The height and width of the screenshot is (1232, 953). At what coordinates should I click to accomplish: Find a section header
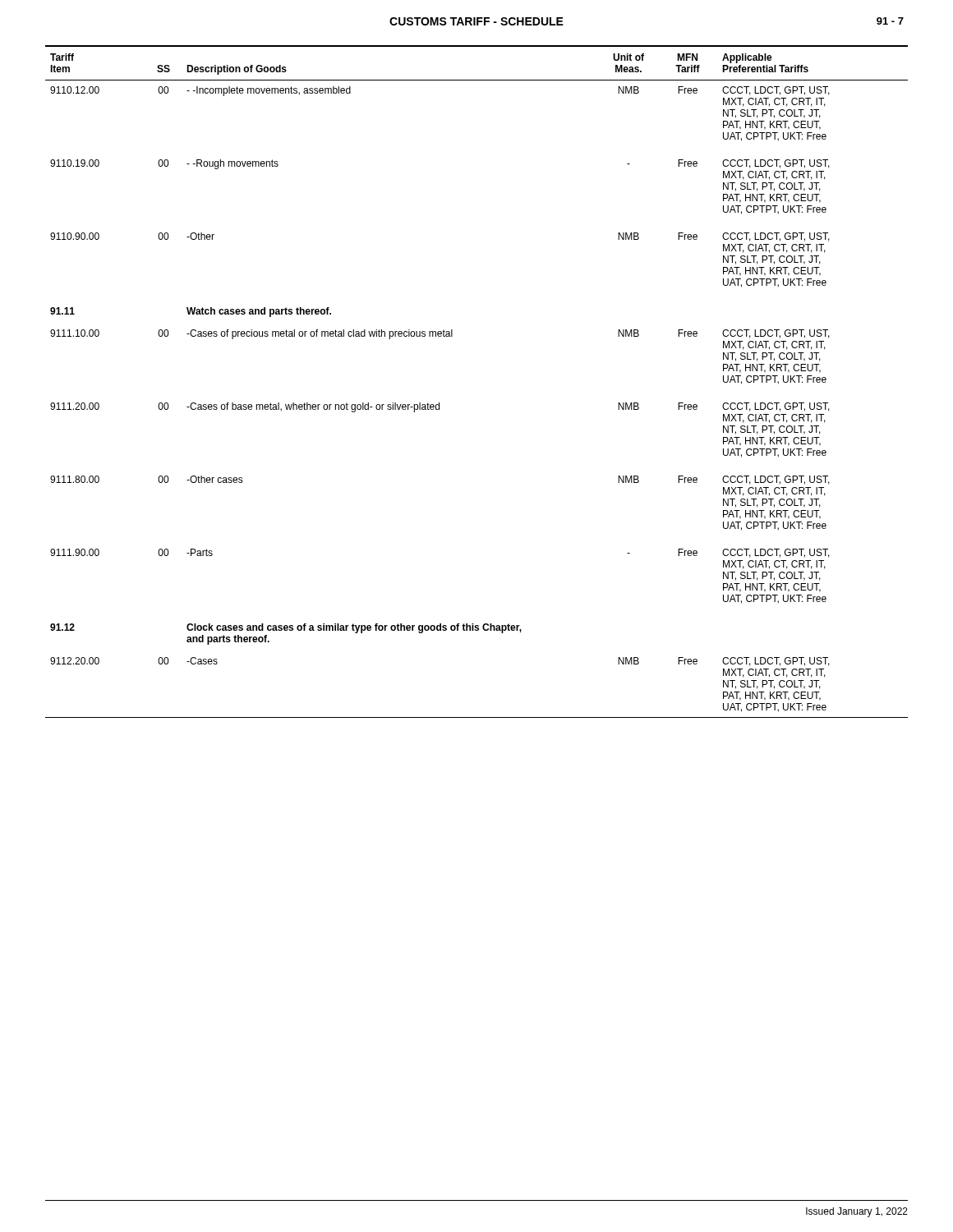476,21
